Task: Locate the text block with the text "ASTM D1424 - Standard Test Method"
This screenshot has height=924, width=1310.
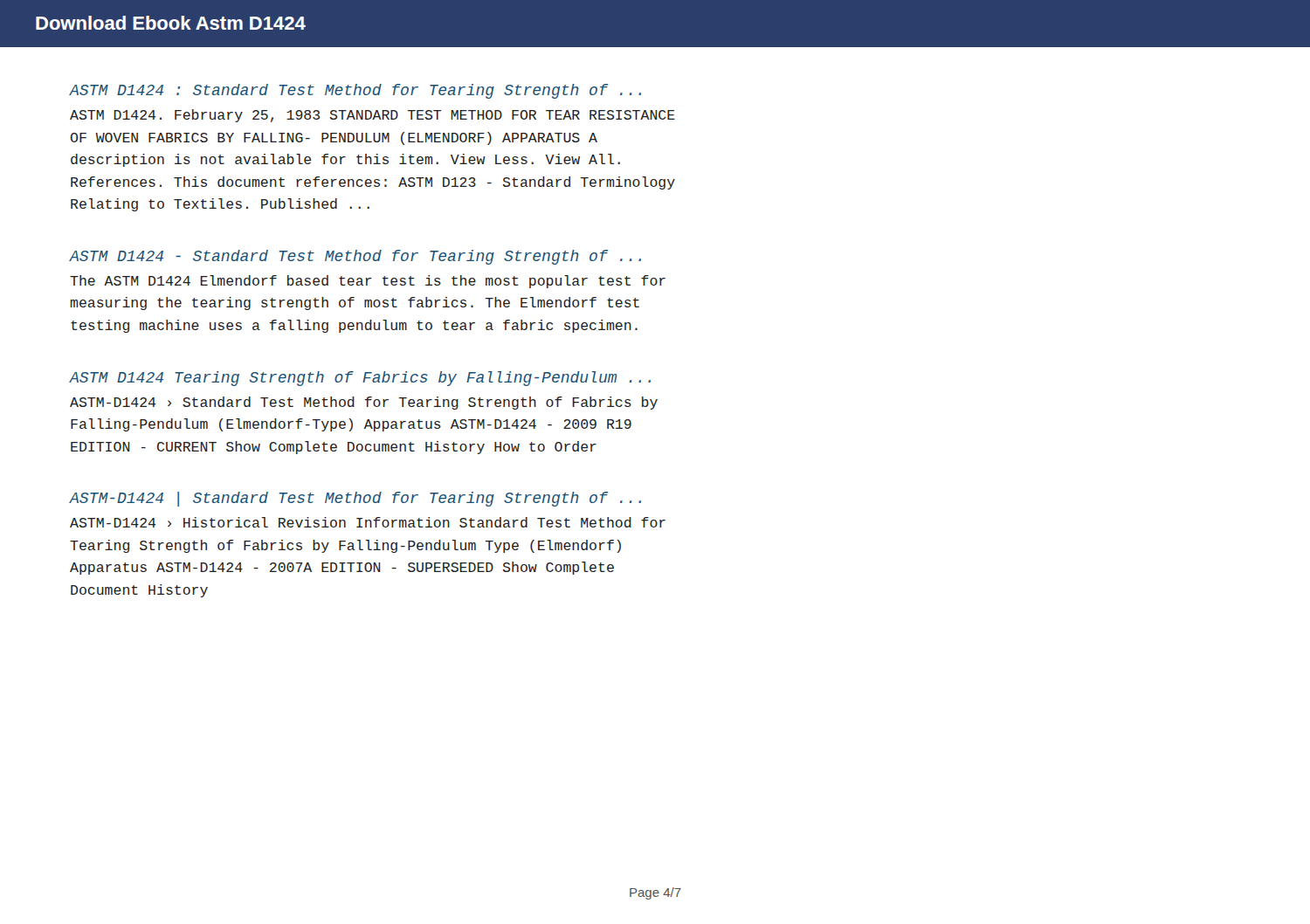Action: coord(655,293)
